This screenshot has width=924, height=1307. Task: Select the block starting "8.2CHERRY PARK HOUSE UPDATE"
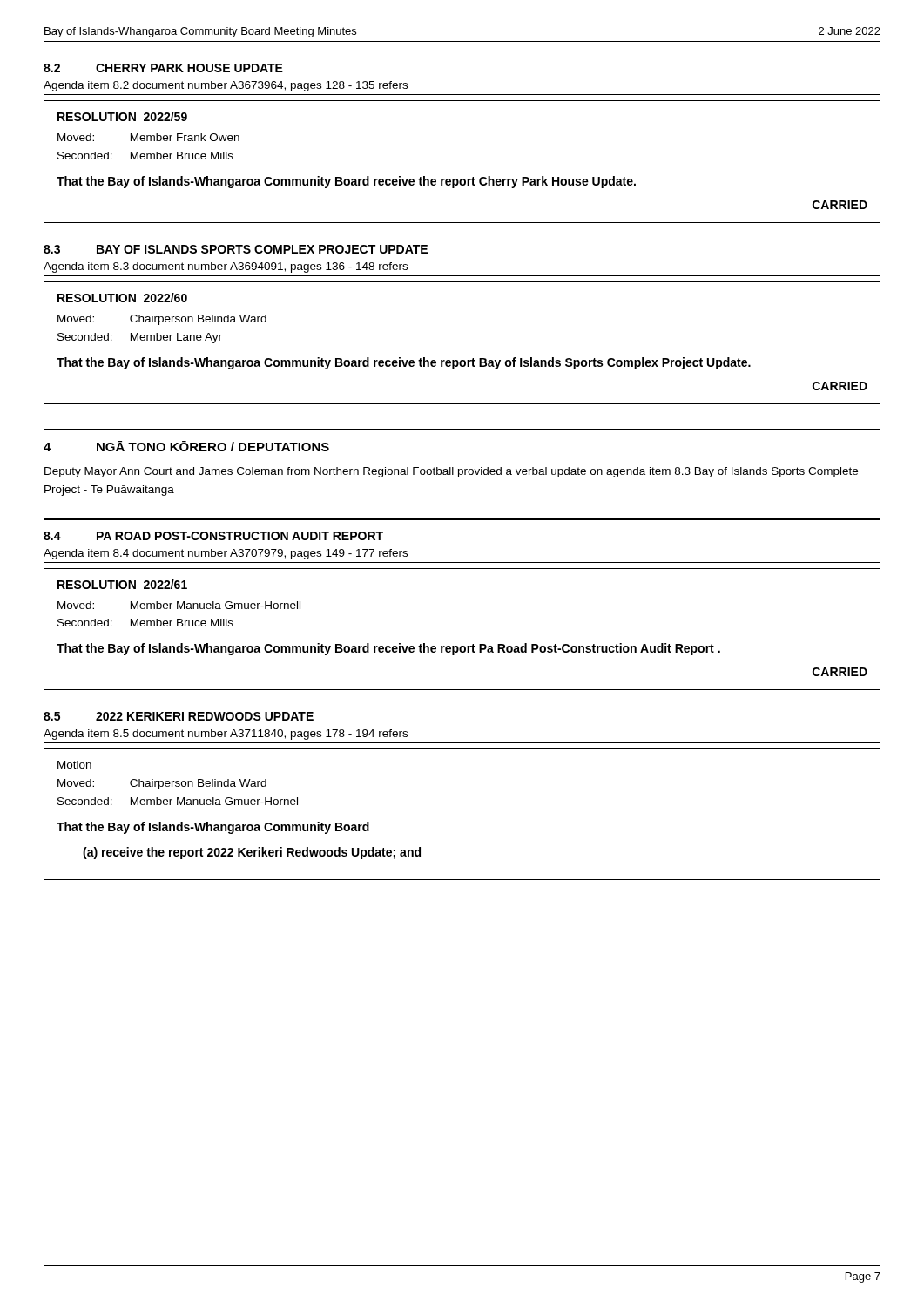point(163,68)
